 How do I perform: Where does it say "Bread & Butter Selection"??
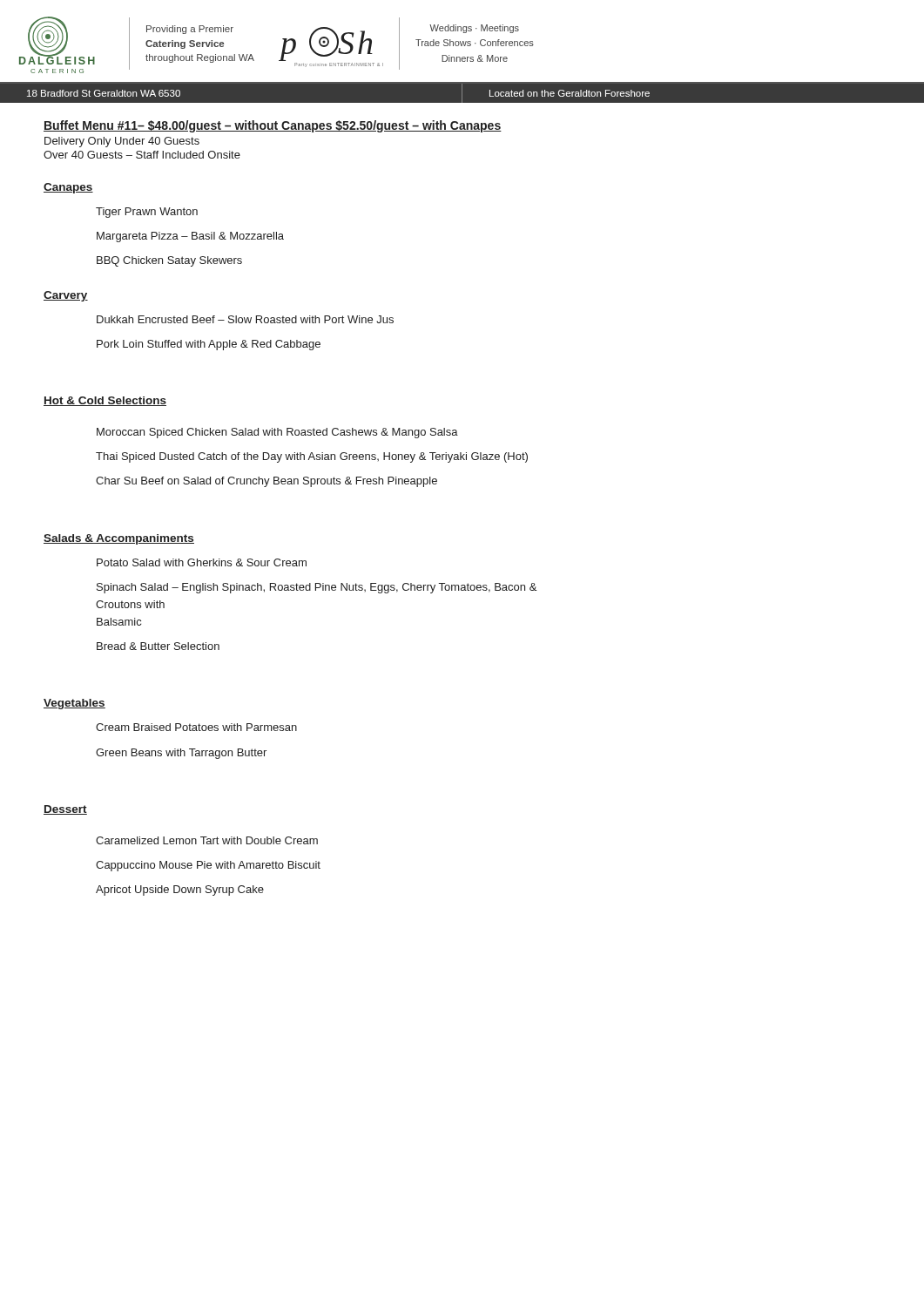pyautogui.click(x=158, y=646)
